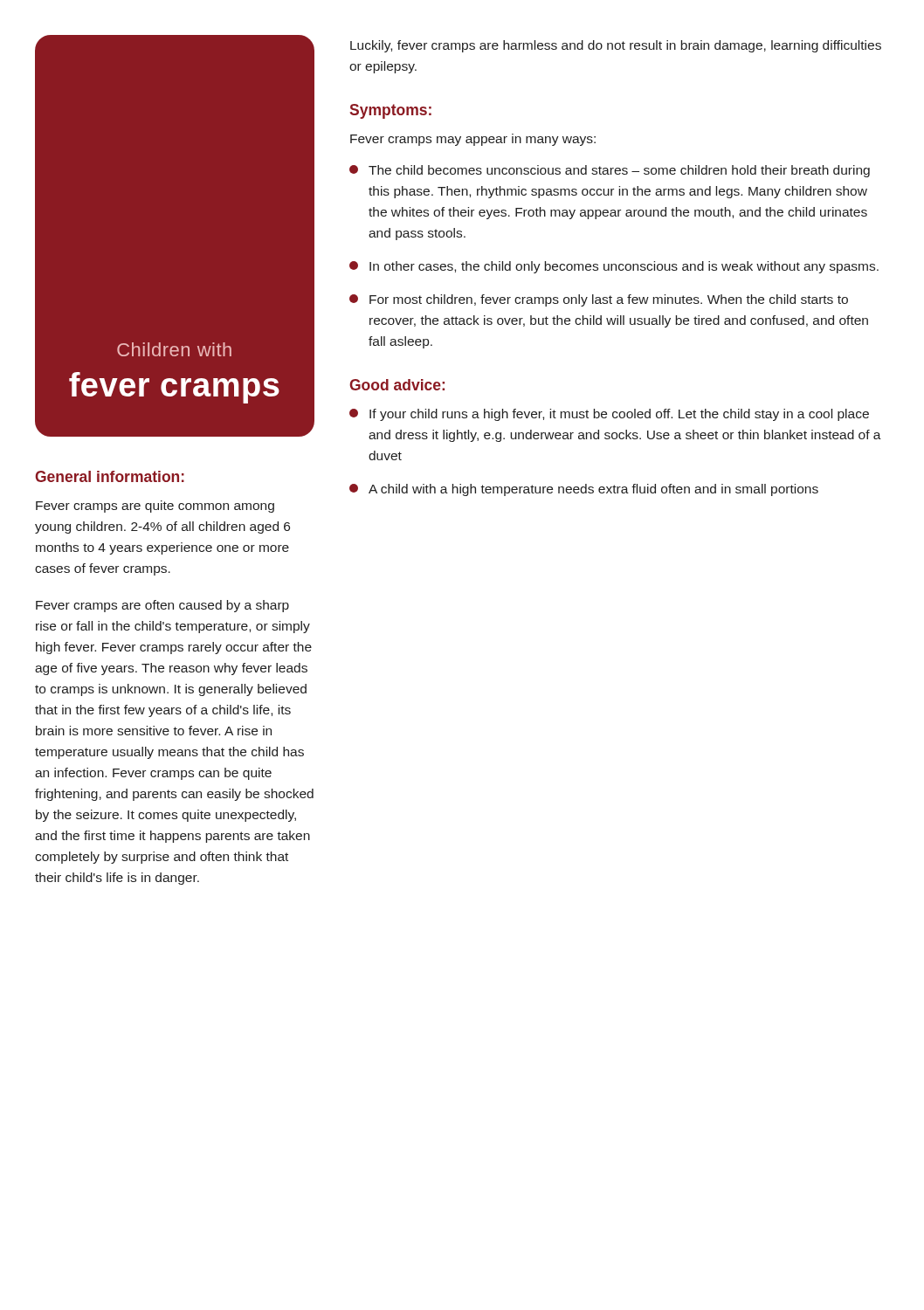Find the block on this page that starts "Luckily, fever cramps are harmless"
Viewport: 924px width, 1310px height.
(615, 55)
